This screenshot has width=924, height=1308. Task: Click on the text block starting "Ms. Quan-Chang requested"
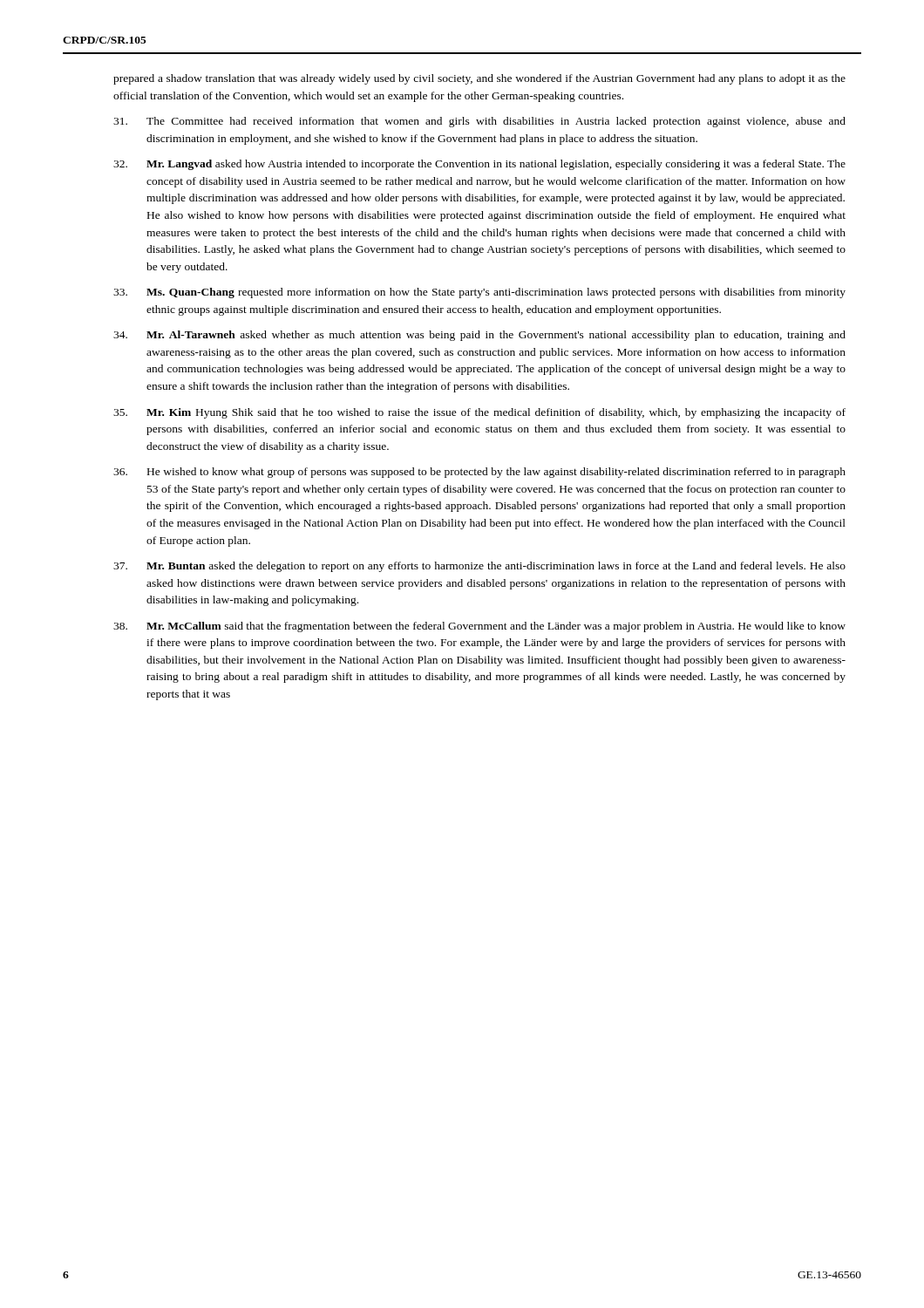pyautogui.click(x=479, y=301)
